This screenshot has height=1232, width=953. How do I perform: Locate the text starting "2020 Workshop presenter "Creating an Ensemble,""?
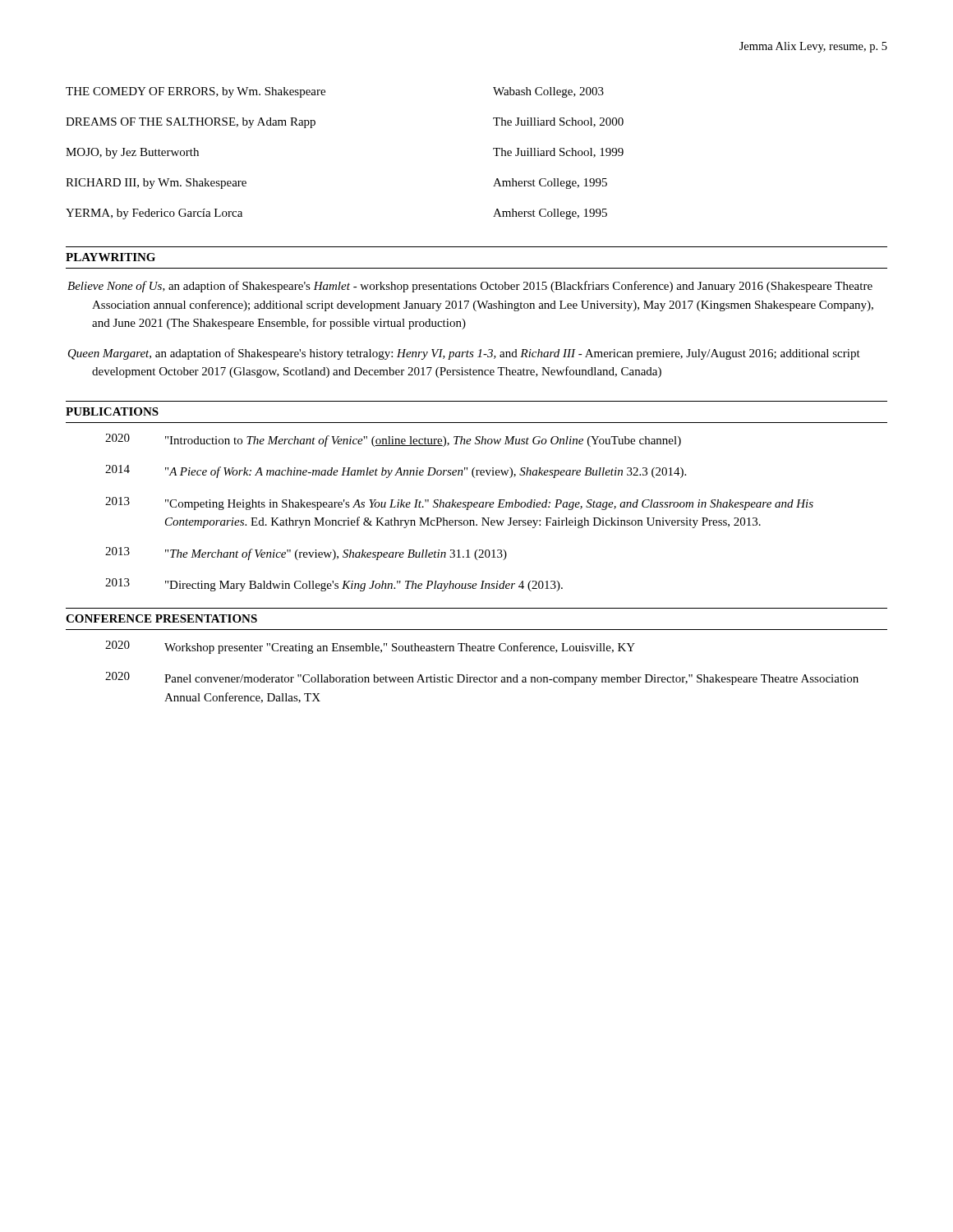click(496, 647)
